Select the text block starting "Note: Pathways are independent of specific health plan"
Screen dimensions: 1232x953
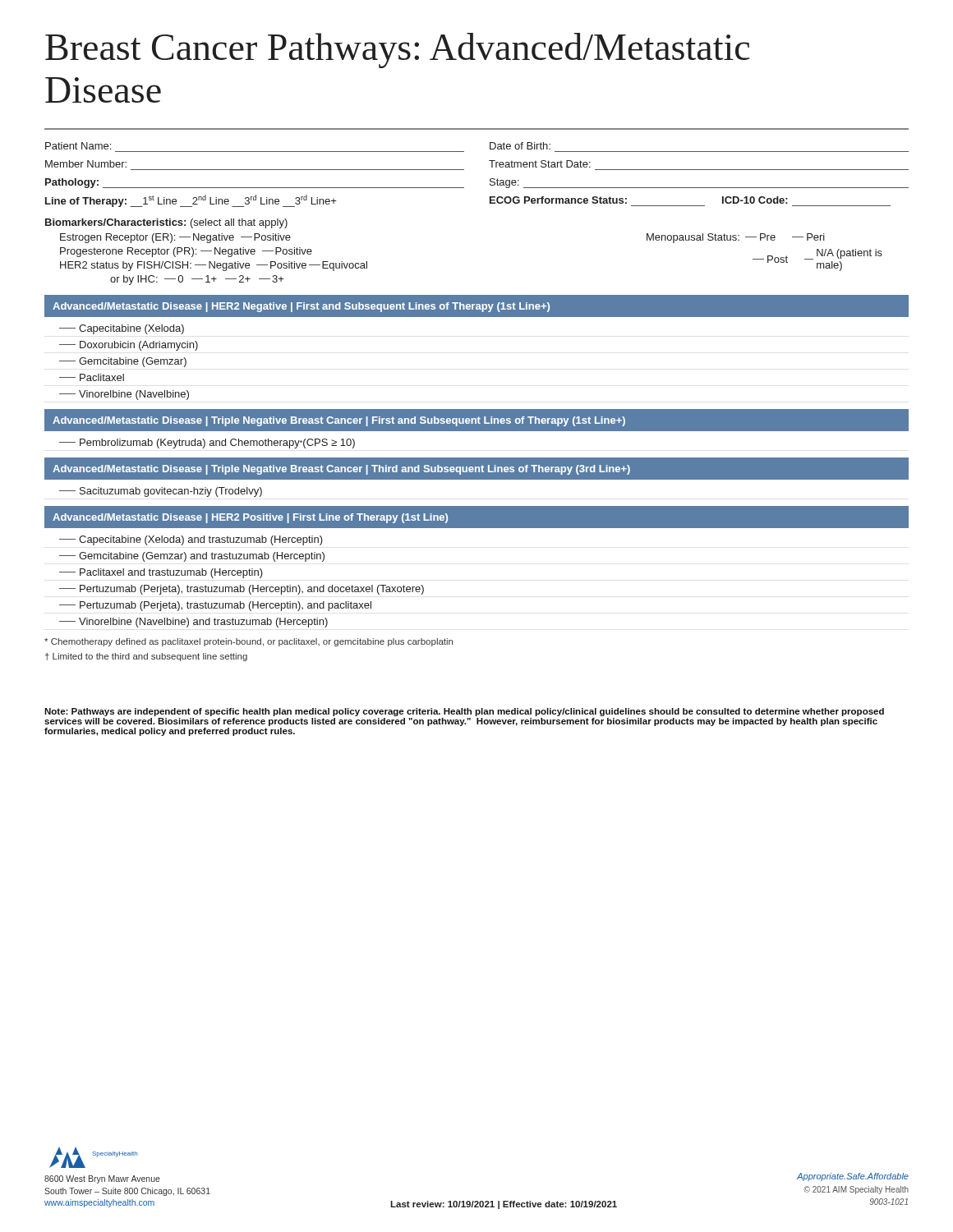(476, 721)
